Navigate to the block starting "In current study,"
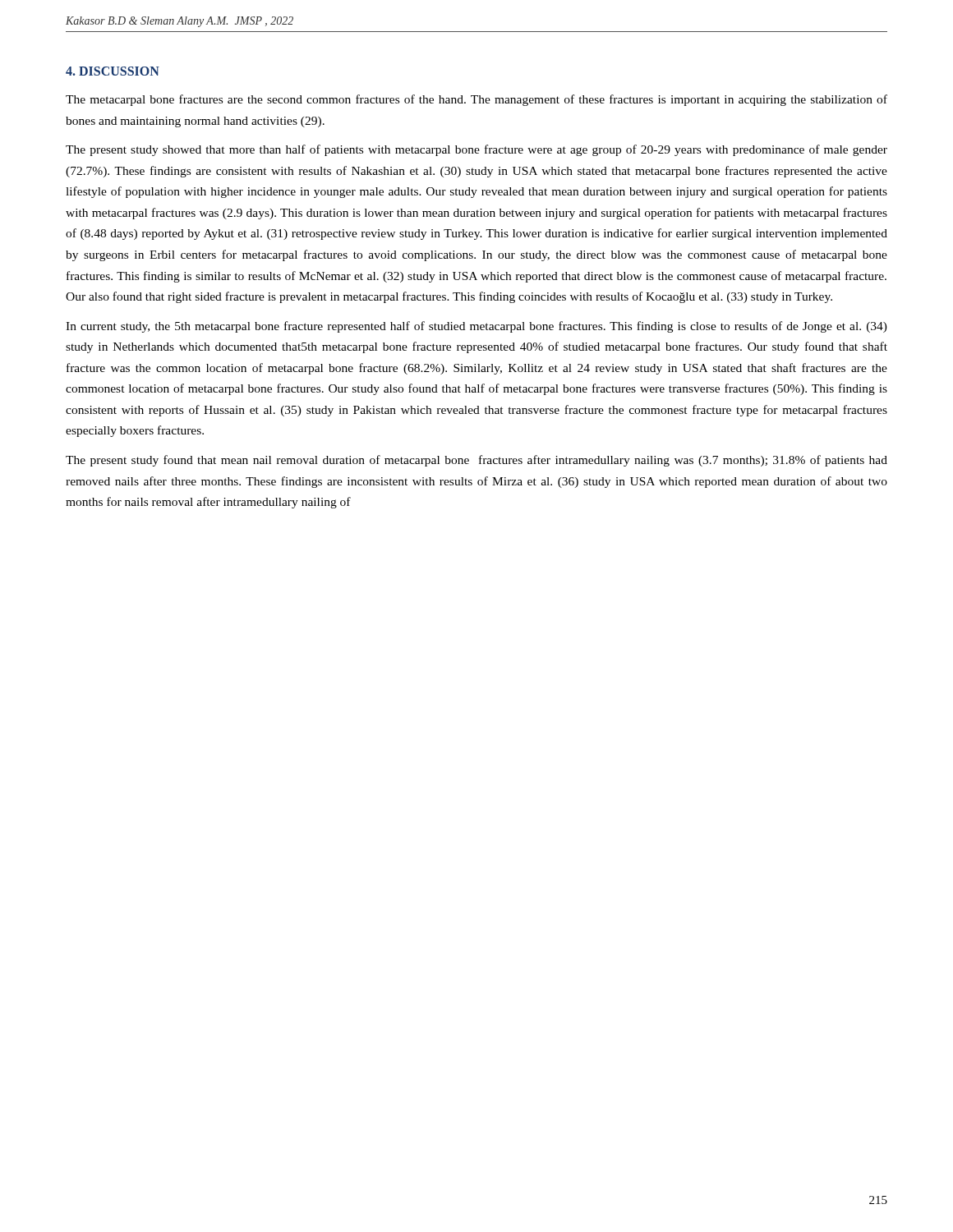This screenshot has width=953, height=1232. click(476, 378)
